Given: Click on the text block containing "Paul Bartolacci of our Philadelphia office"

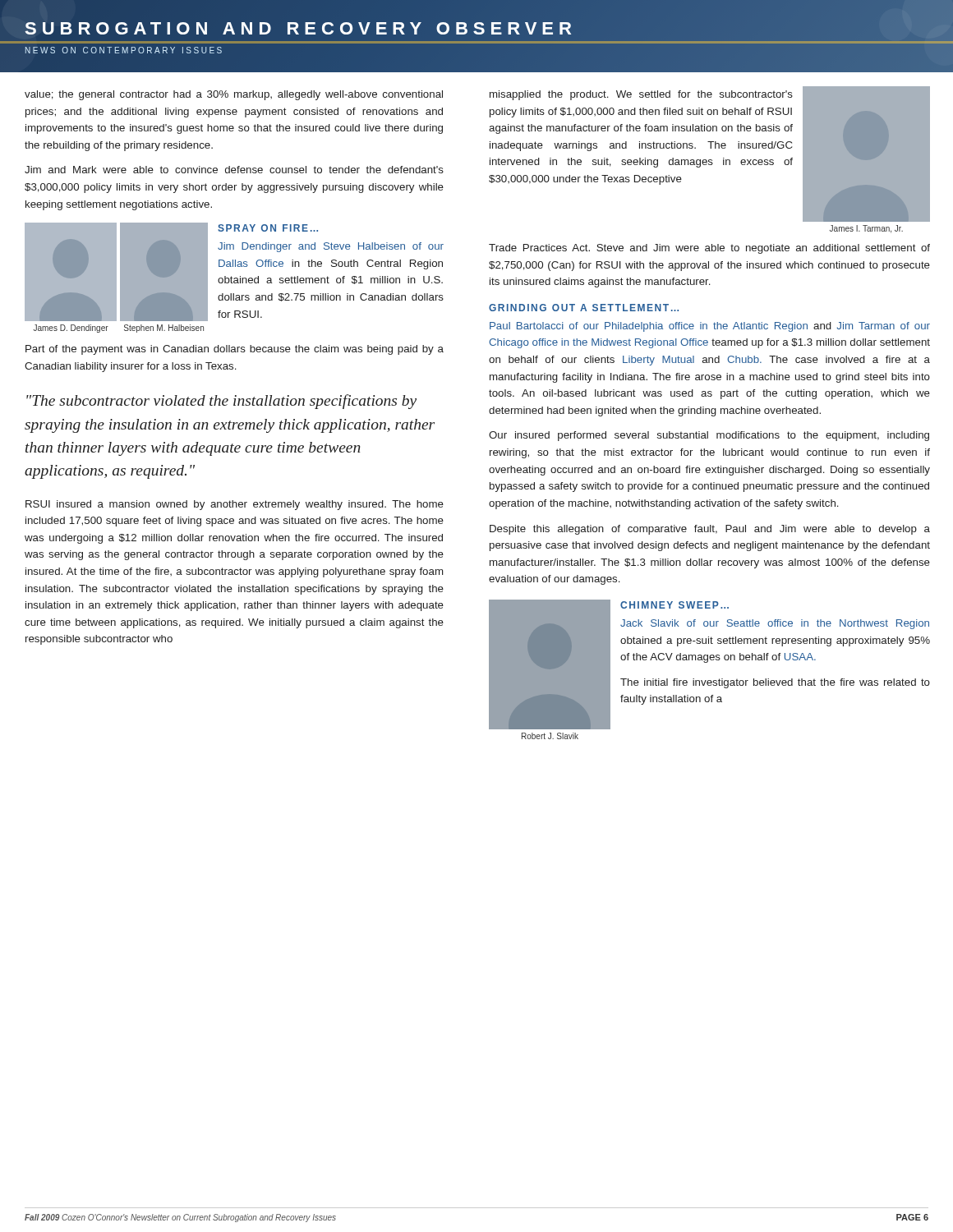Looking at the screenshot, I should point(709,368).
